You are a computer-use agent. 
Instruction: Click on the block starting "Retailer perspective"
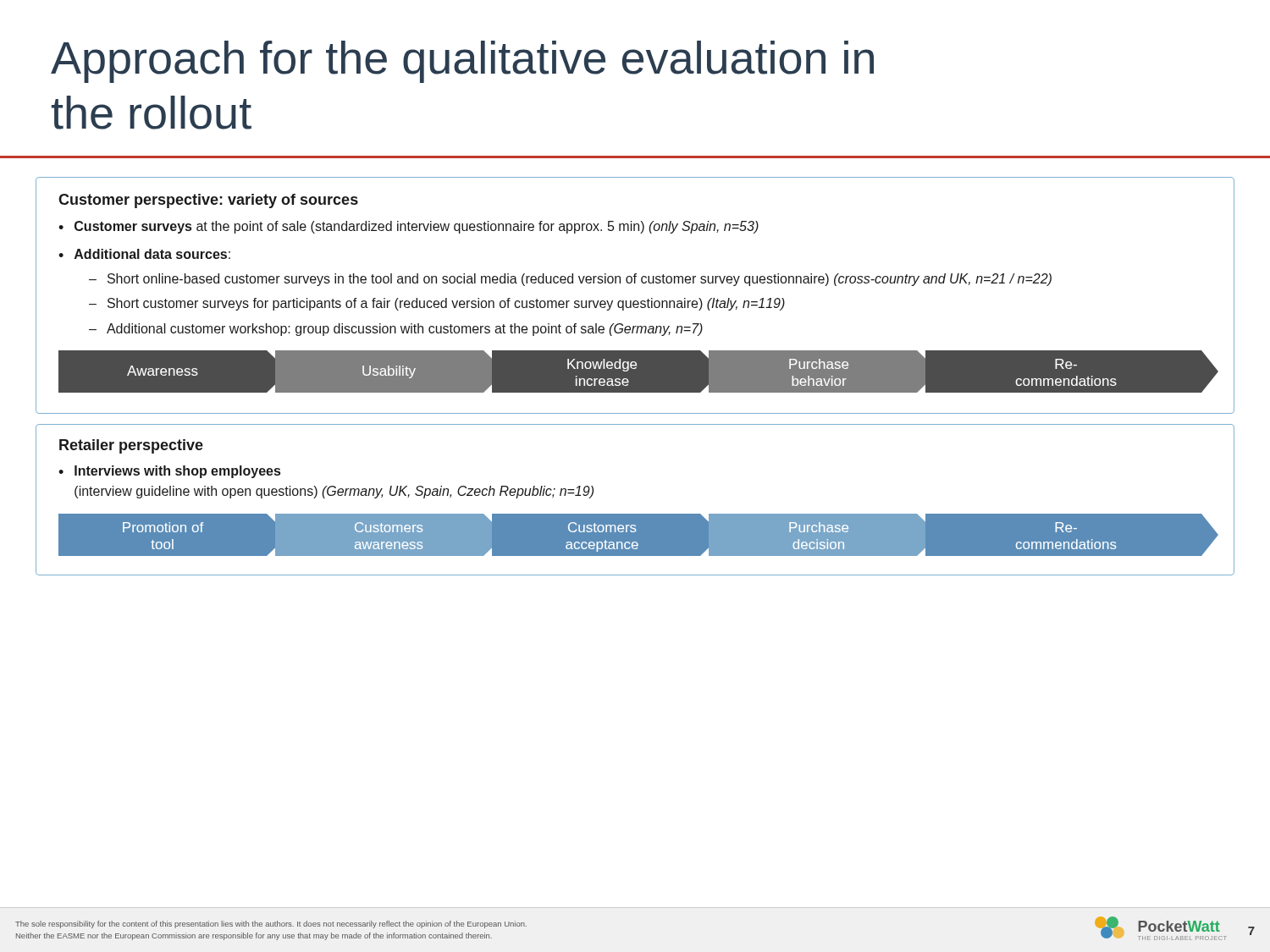pyautogui.click(x=131, y=445)
